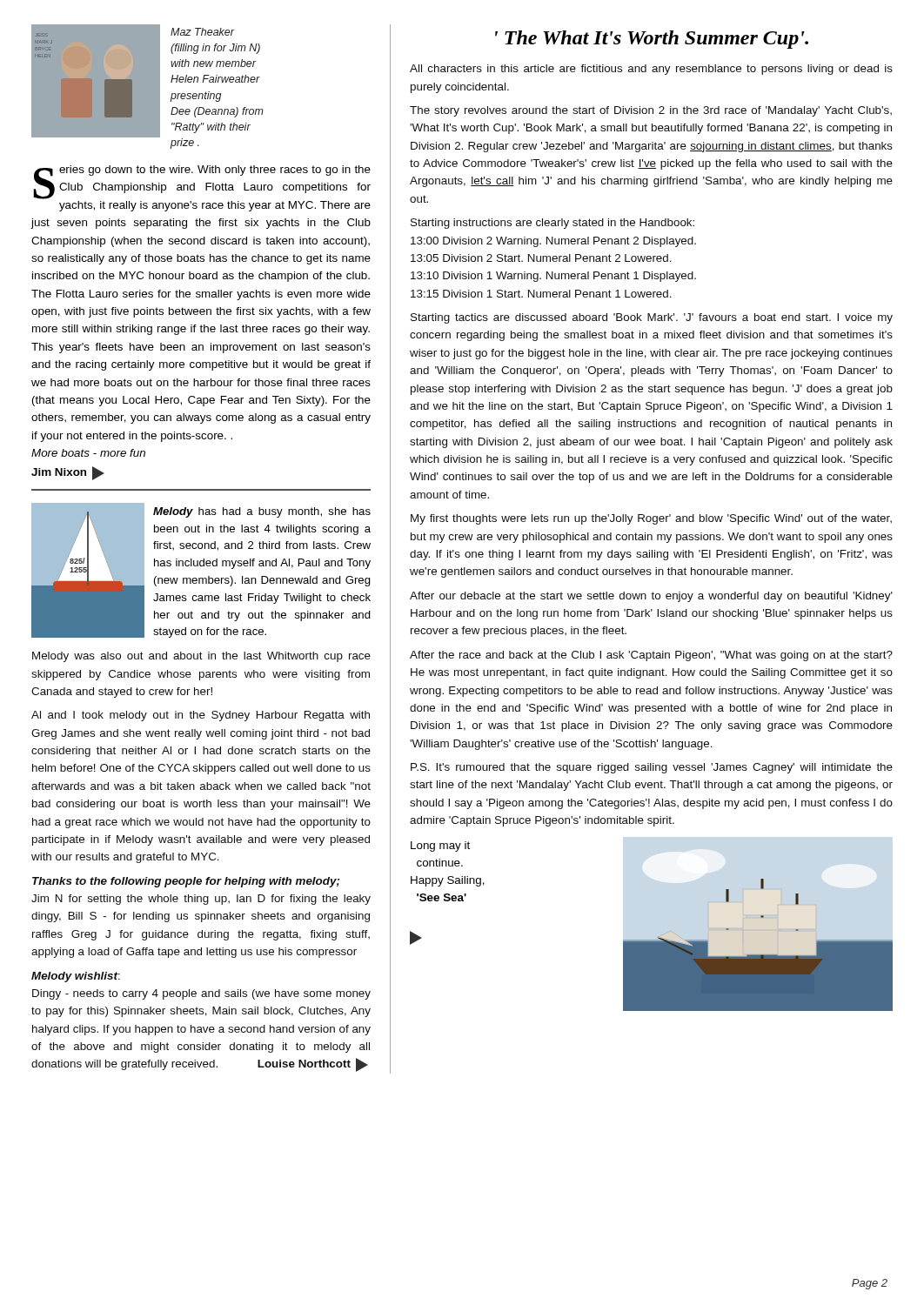Select the text block that reads "Series go down to the wire. With"
This screenshot has width=924, height=1305.
(x=201, y=321)
